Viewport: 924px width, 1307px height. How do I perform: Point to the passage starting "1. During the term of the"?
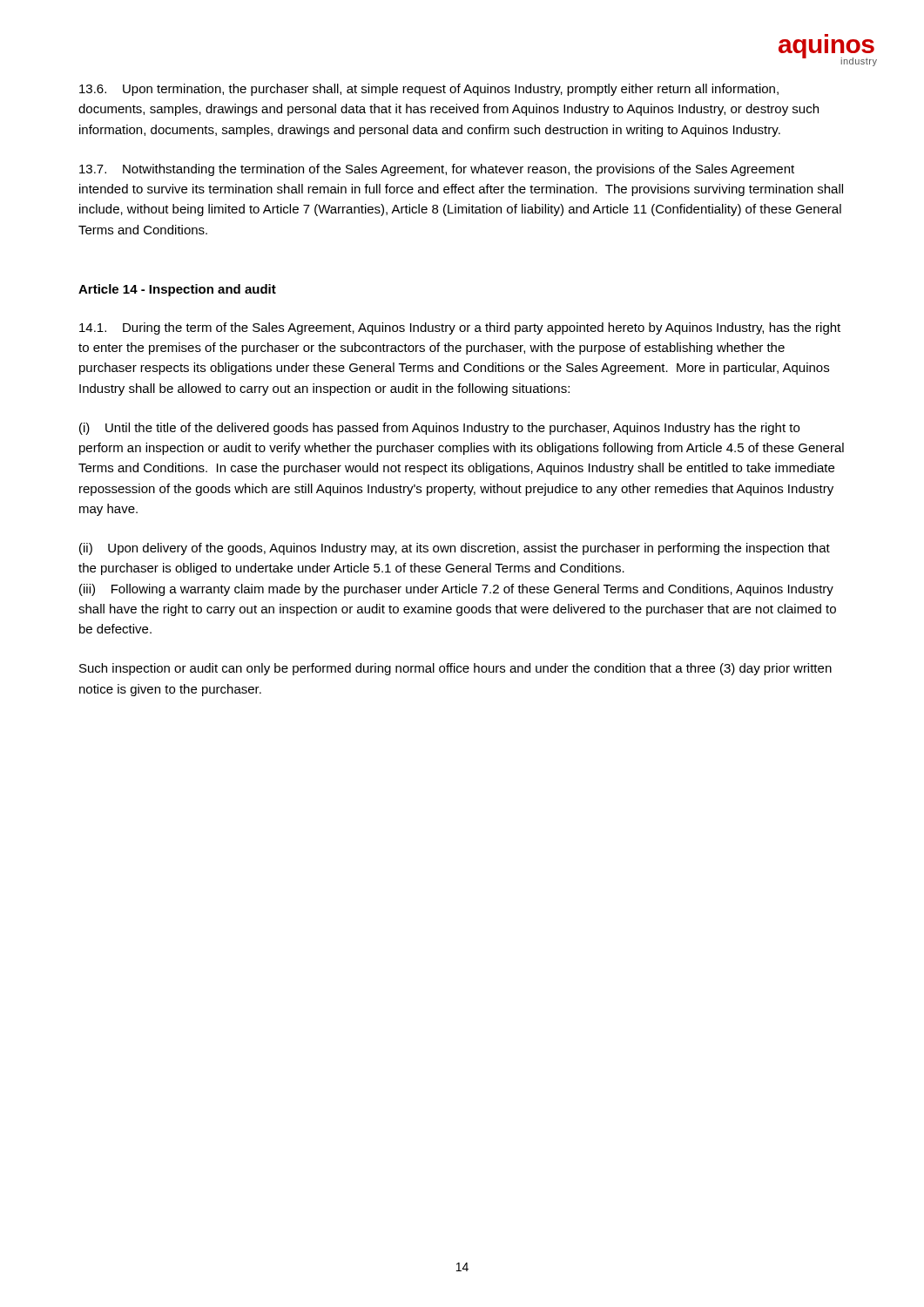[x=460, y=357]
